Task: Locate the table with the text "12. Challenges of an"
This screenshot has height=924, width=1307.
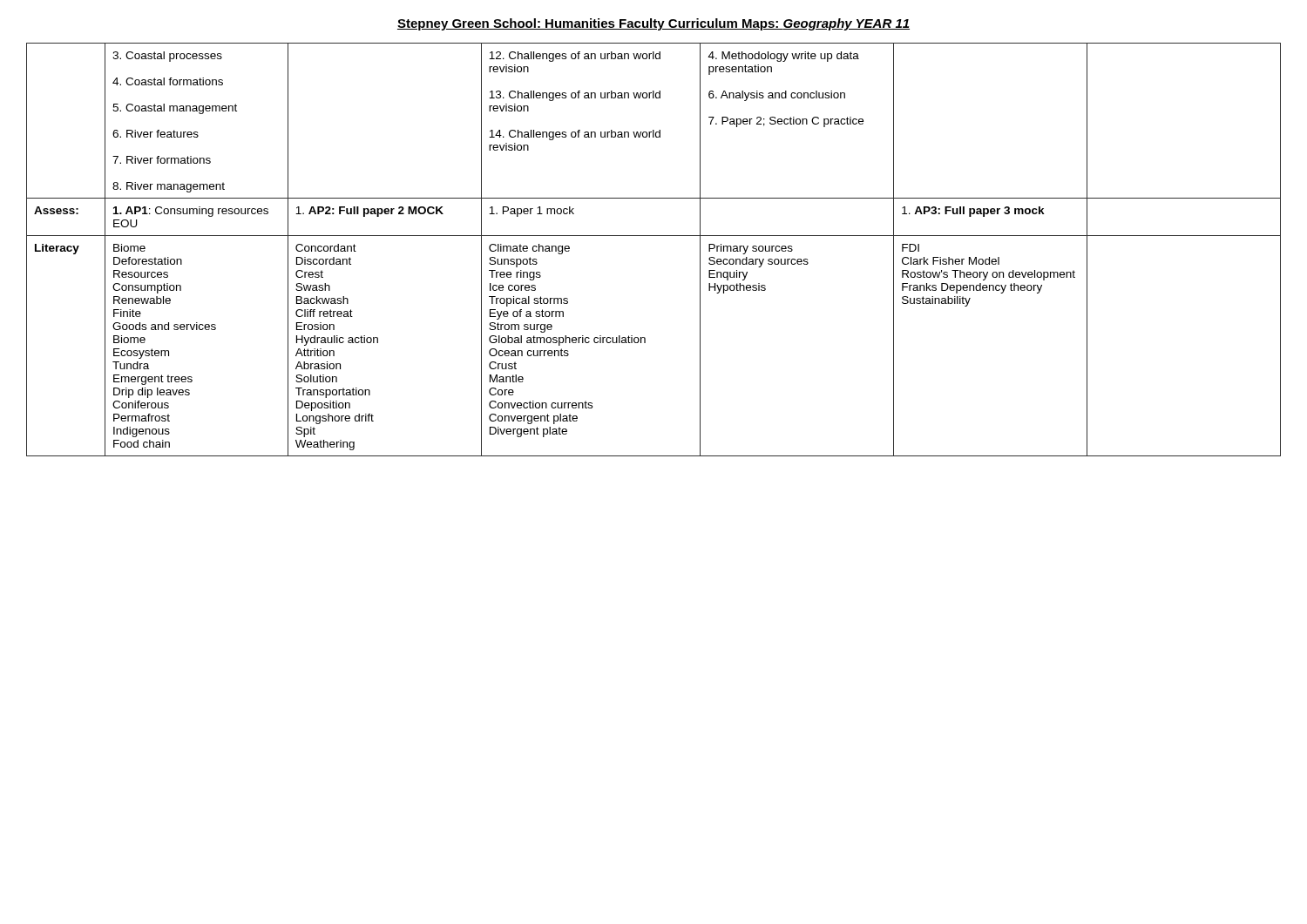Action: click(654, 250)
